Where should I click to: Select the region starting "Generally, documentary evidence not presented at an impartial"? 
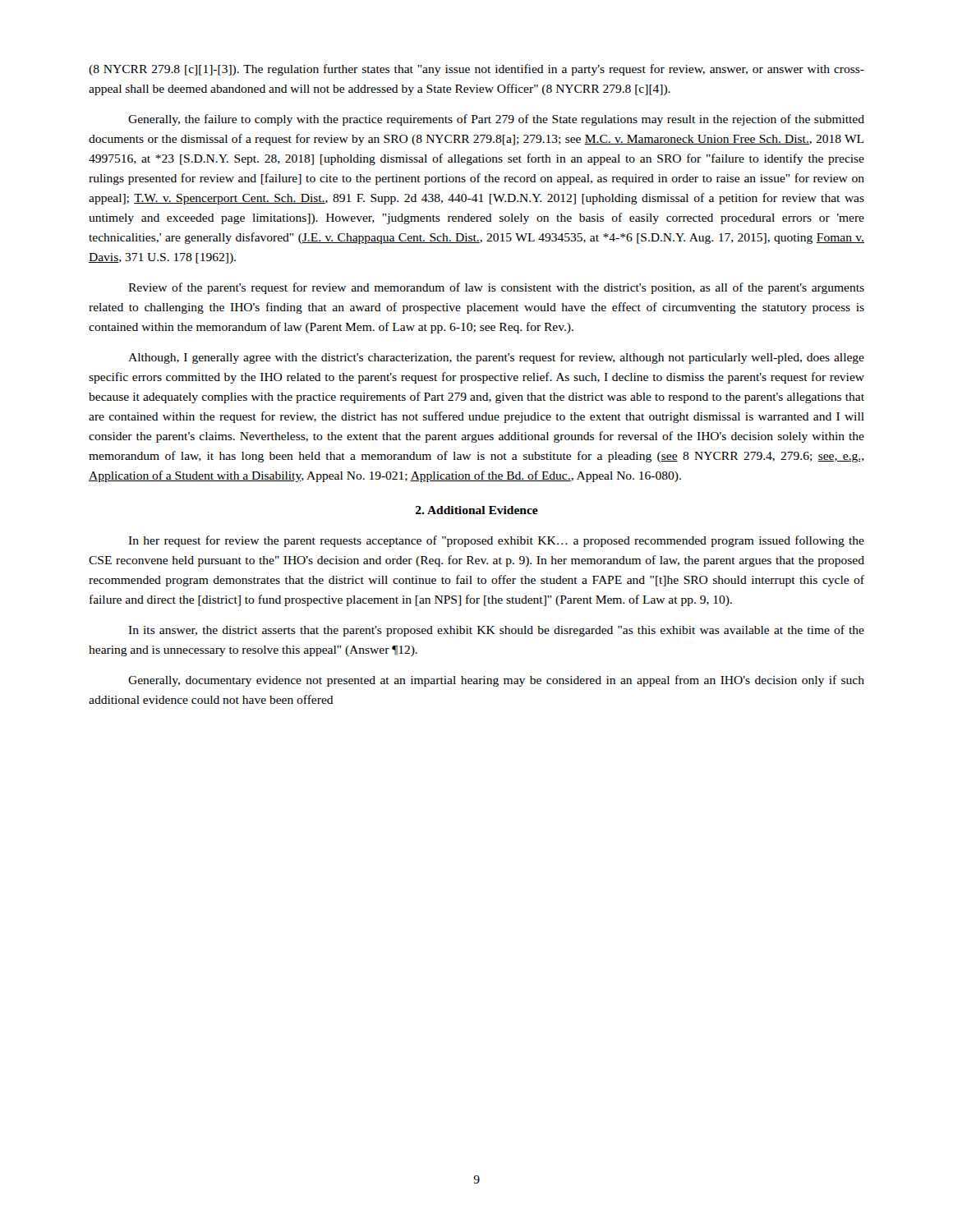(x=476, y=690)
